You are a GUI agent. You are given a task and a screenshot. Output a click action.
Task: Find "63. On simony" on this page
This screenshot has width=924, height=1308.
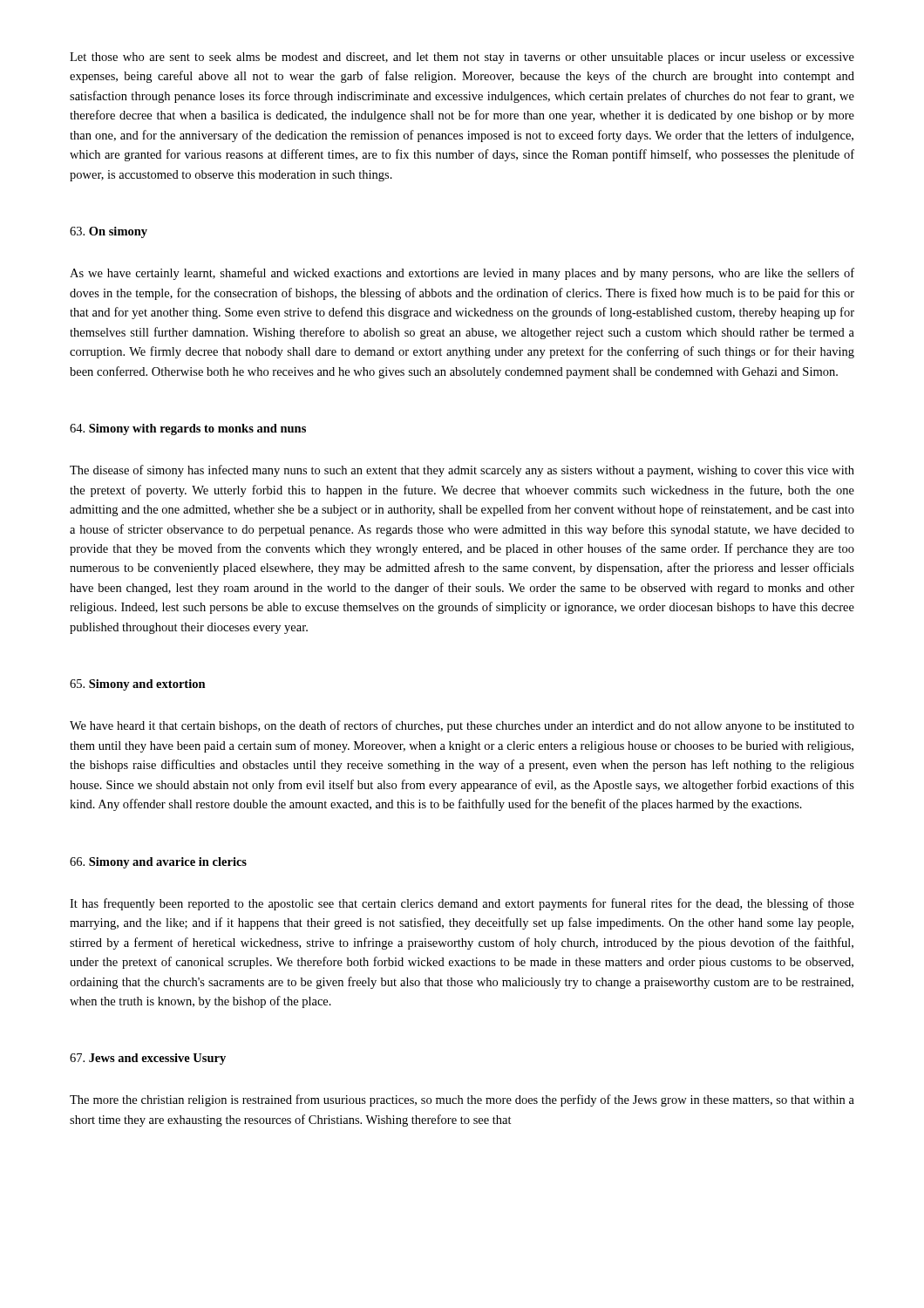(x=109, y=231)
